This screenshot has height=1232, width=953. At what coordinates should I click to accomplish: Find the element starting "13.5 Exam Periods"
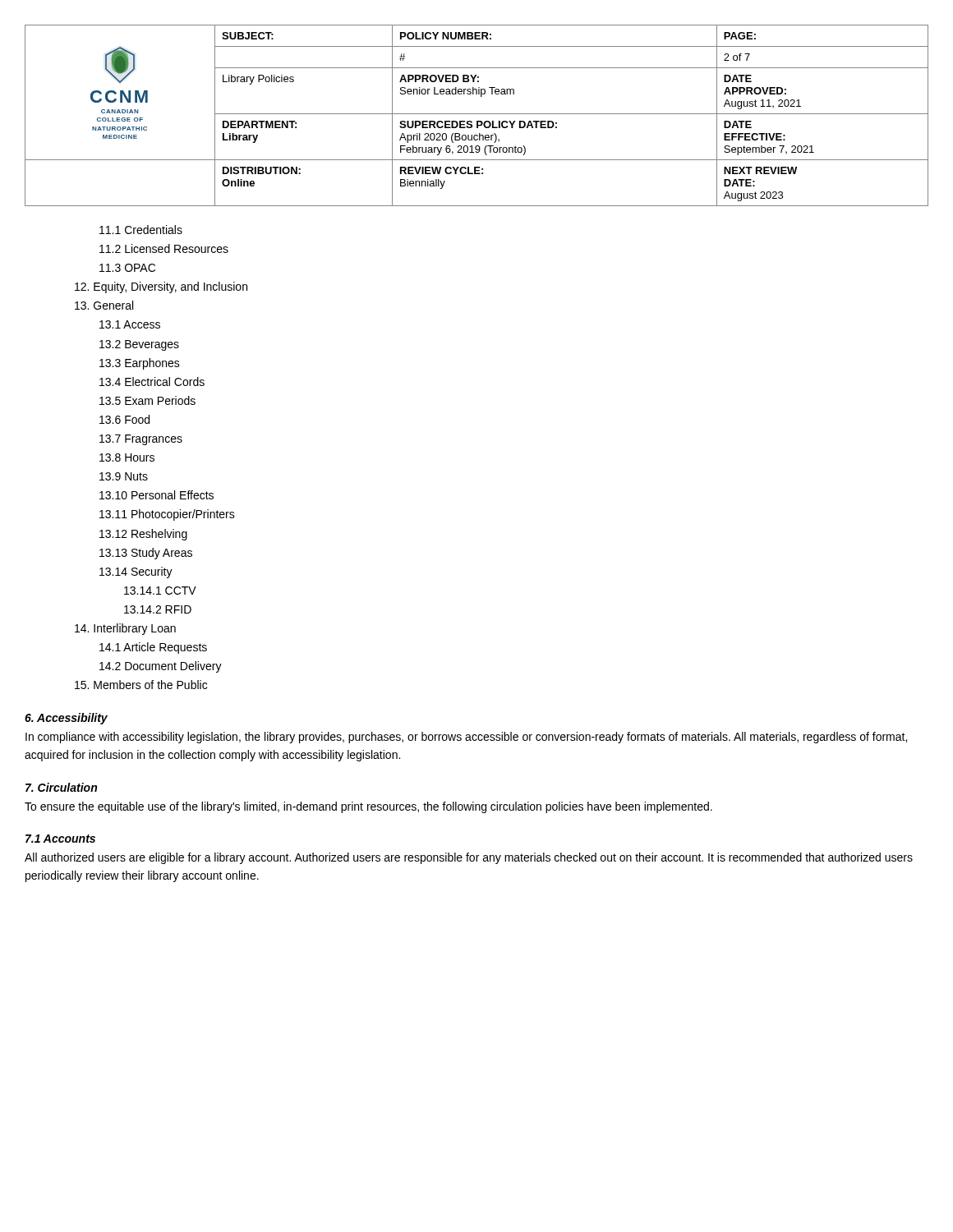pos(147,401)
